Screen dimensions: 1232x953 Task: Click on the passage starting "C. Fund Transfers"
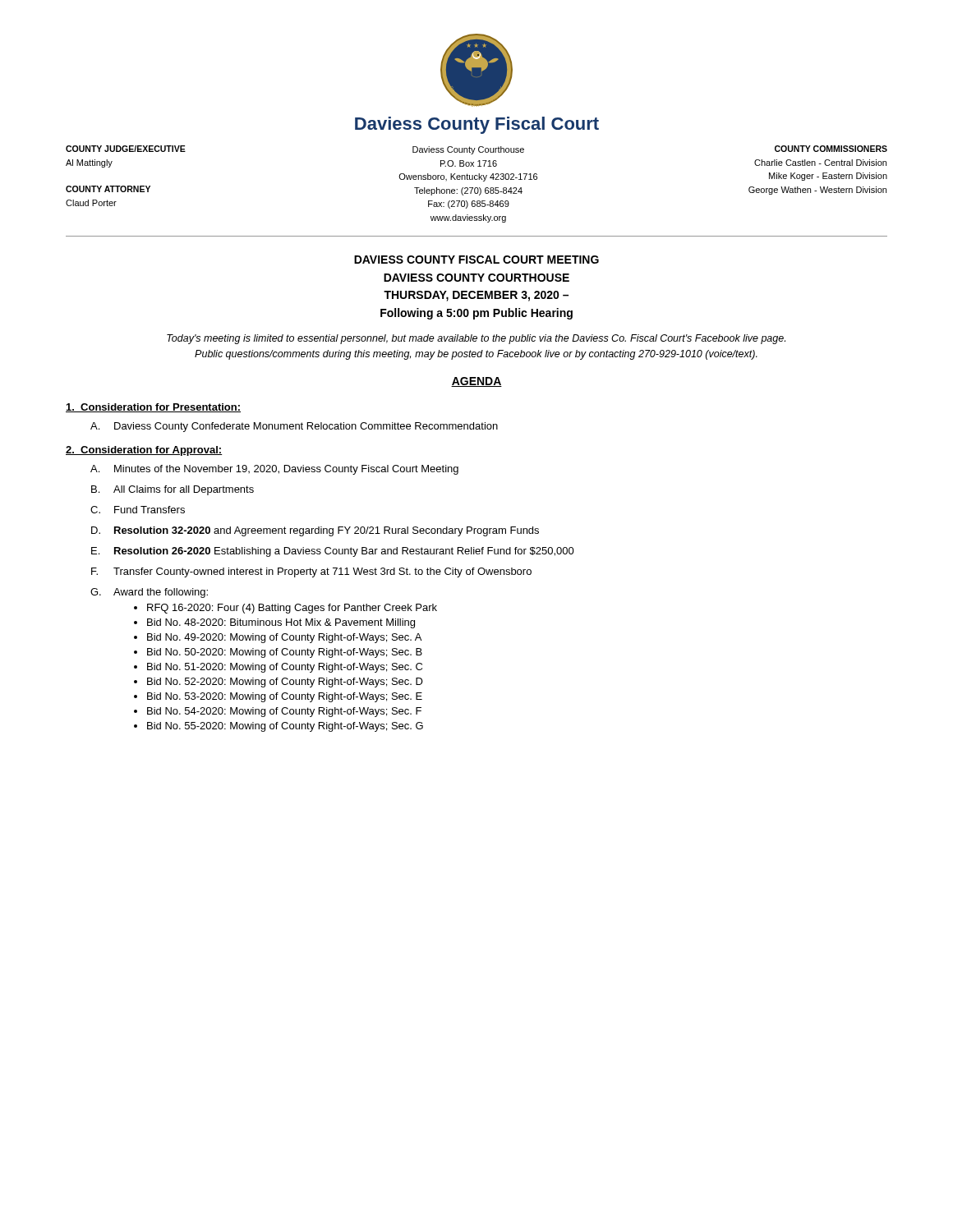138,510
